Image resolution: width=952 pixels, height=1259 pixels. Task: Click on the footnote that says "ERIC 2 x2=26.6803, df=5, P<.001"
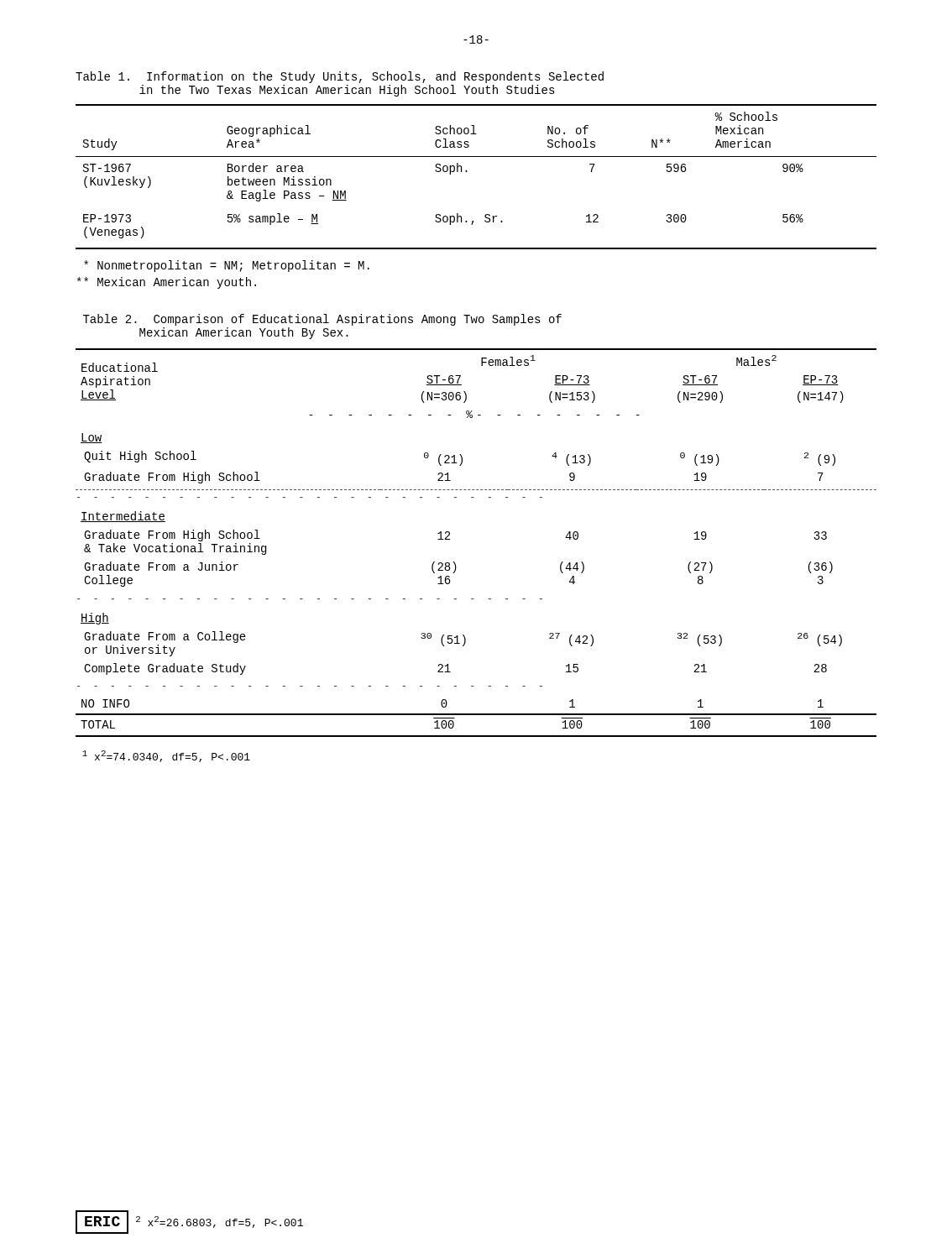[x=190, y=1222]
